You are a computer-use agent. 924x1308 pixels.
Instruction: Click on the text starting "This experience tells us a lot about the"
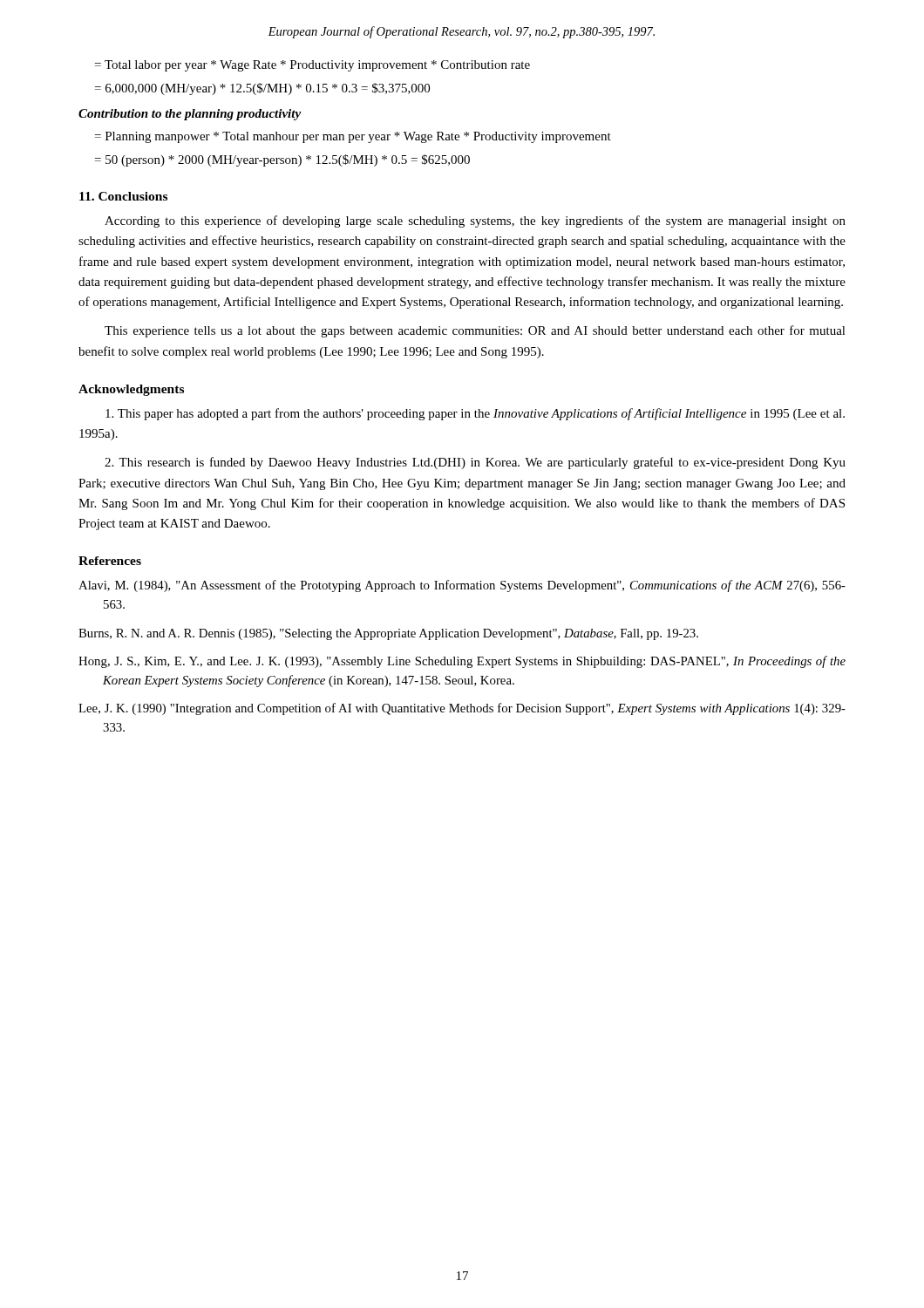462,341
